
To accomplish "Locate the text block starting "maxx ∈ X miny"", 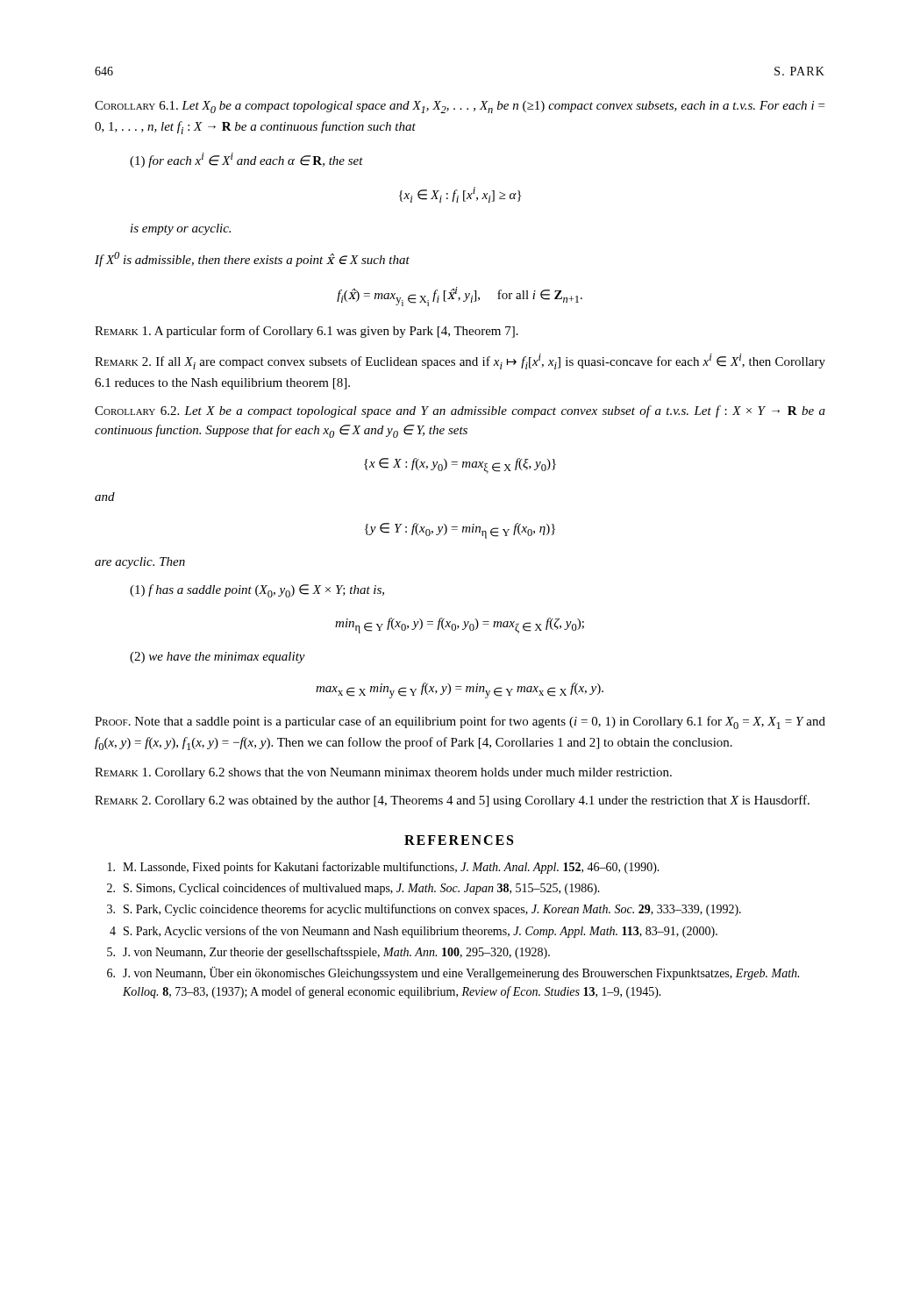I will click(460, 689).
